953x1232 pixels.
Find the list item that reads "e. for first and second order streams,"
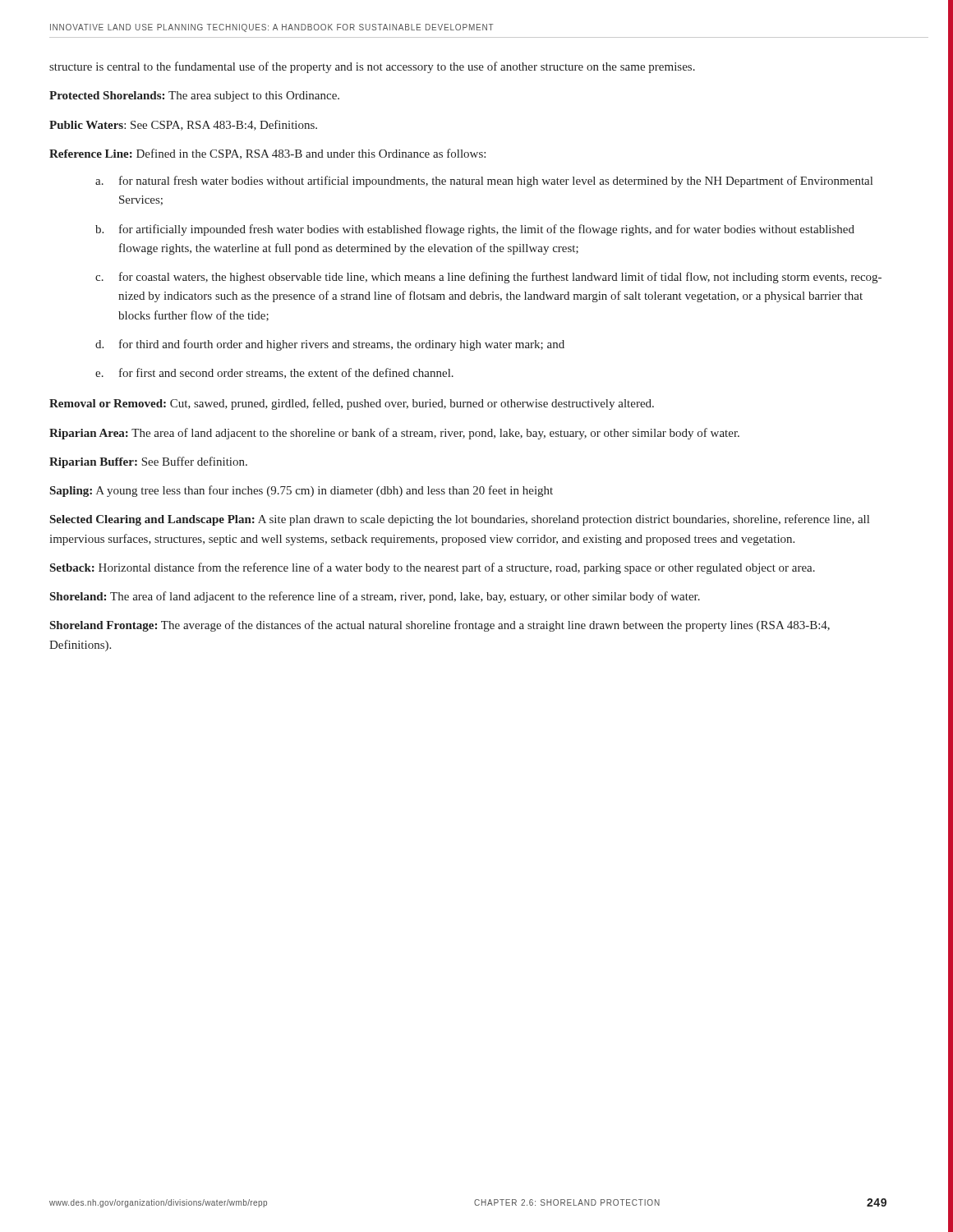pyautogui.click(x=274, y=373)
